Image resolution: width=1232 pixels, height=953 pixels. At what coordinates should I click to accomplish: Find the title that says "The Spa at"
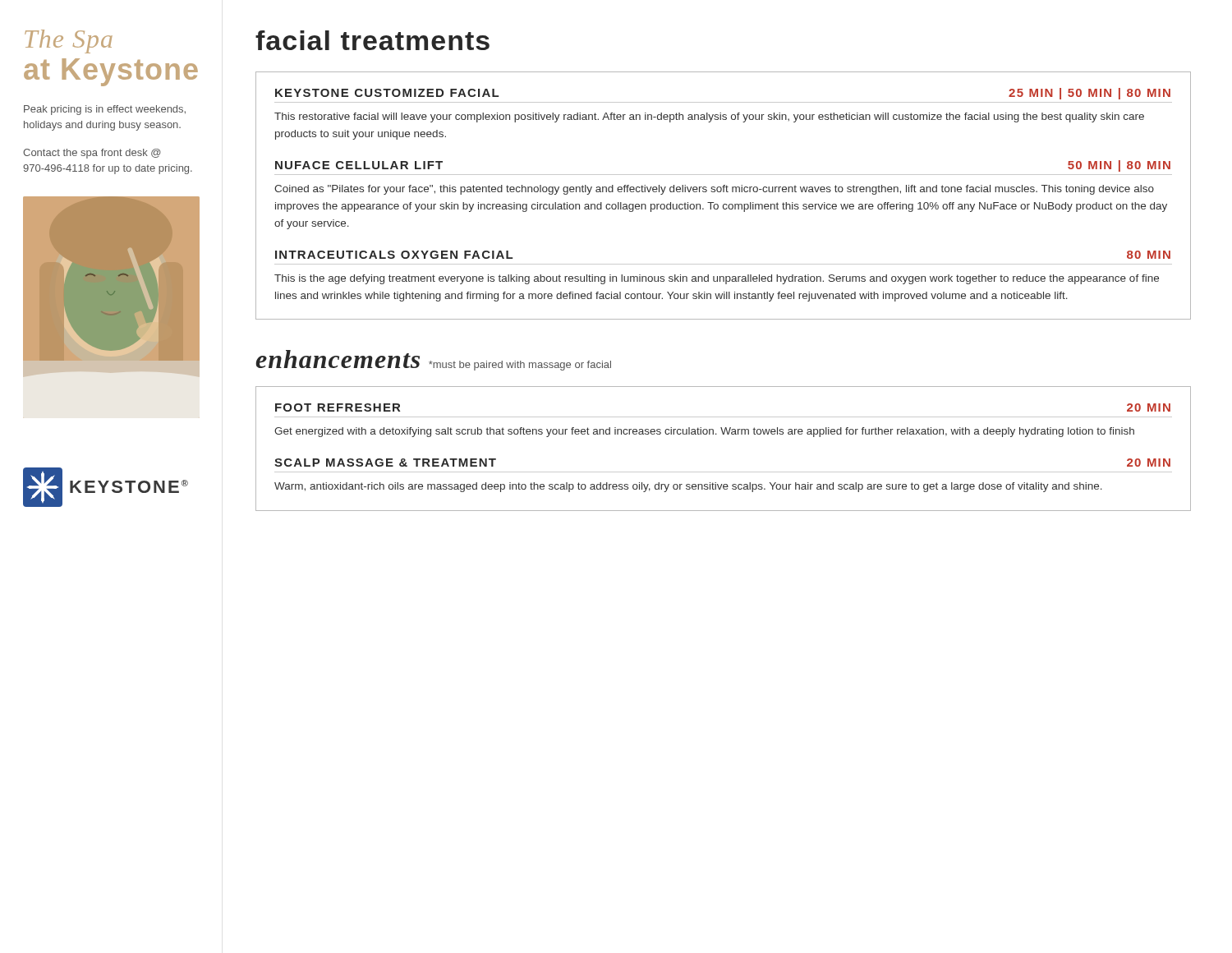click(111, 55)
